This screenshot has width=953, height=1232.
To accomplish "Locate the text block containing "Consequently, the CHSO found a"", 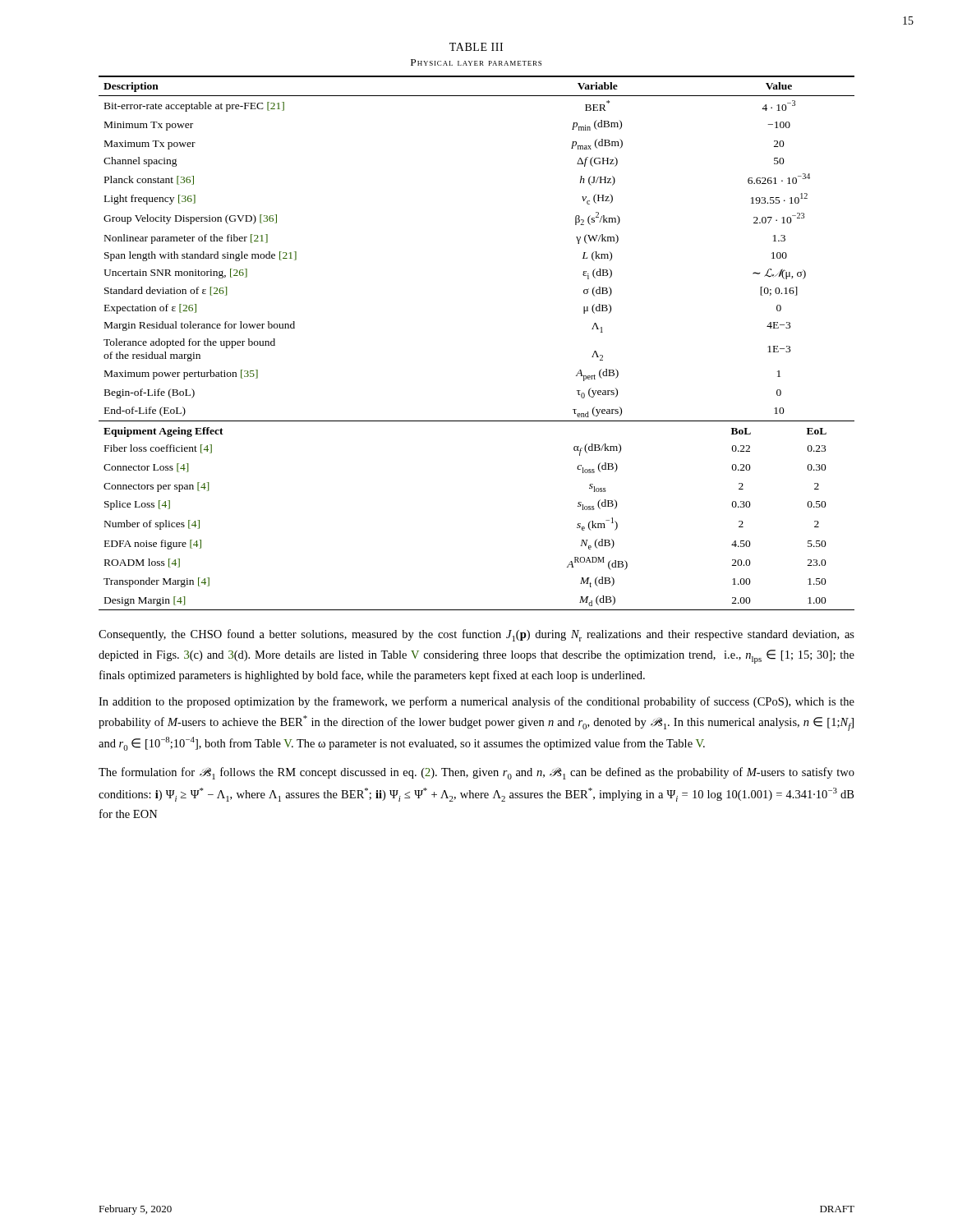I will click(476, 655).
